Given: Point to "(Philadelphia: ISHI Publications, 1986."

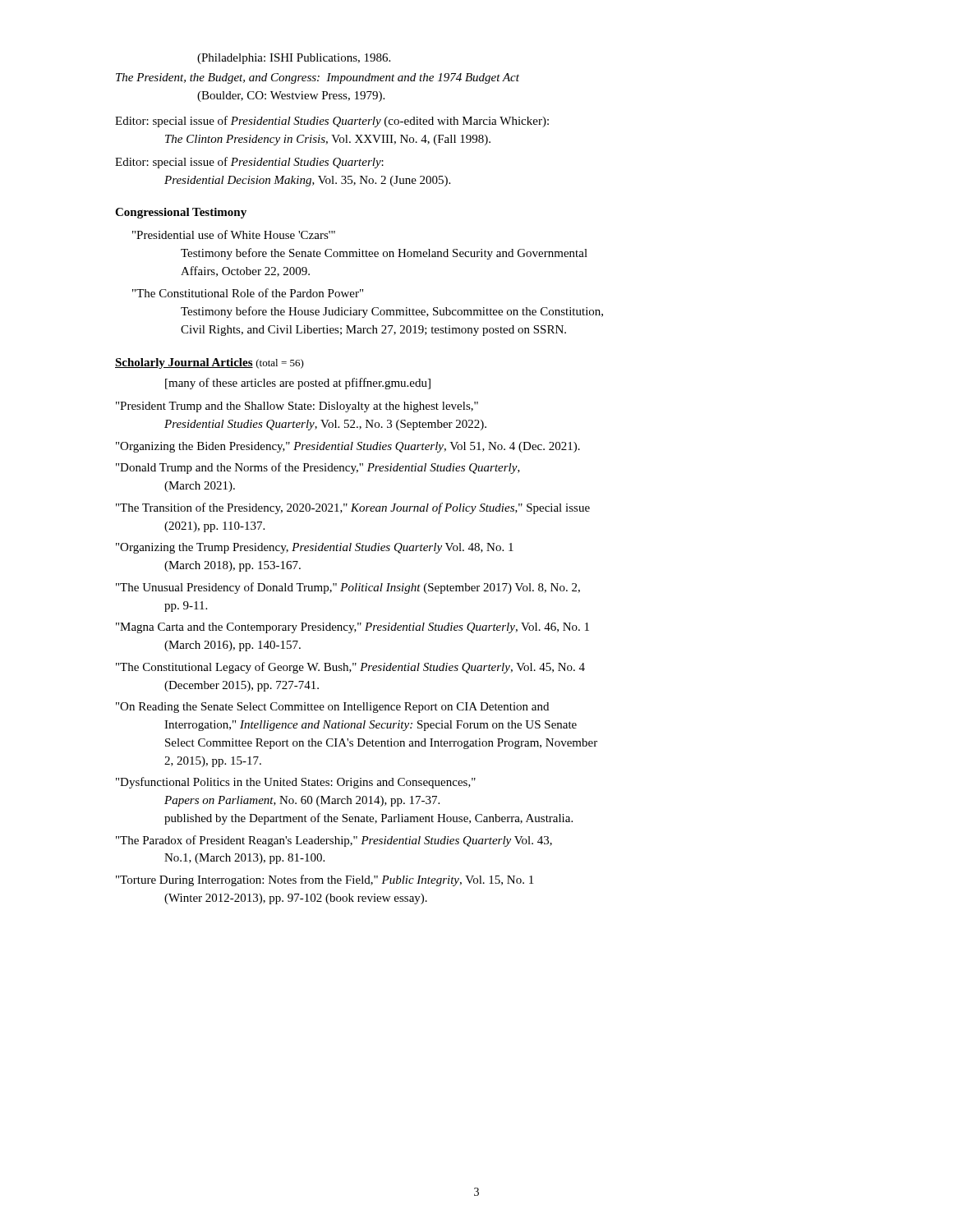Looking at the screenshot, I should click(x=294, y=57).
